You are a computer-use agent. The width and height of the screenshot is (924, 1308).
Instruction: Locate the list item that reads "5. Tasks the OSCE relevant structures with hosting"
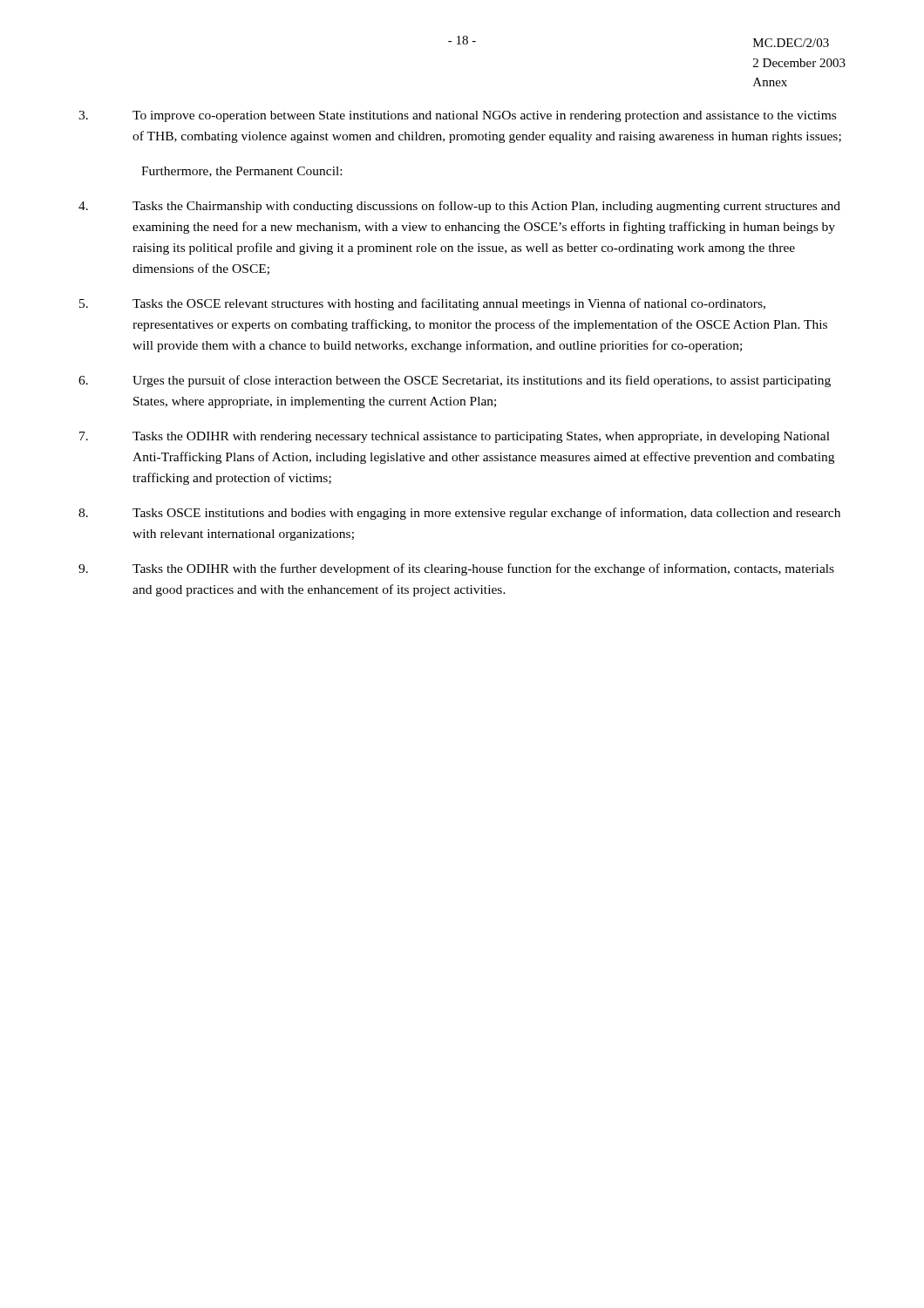462,325
